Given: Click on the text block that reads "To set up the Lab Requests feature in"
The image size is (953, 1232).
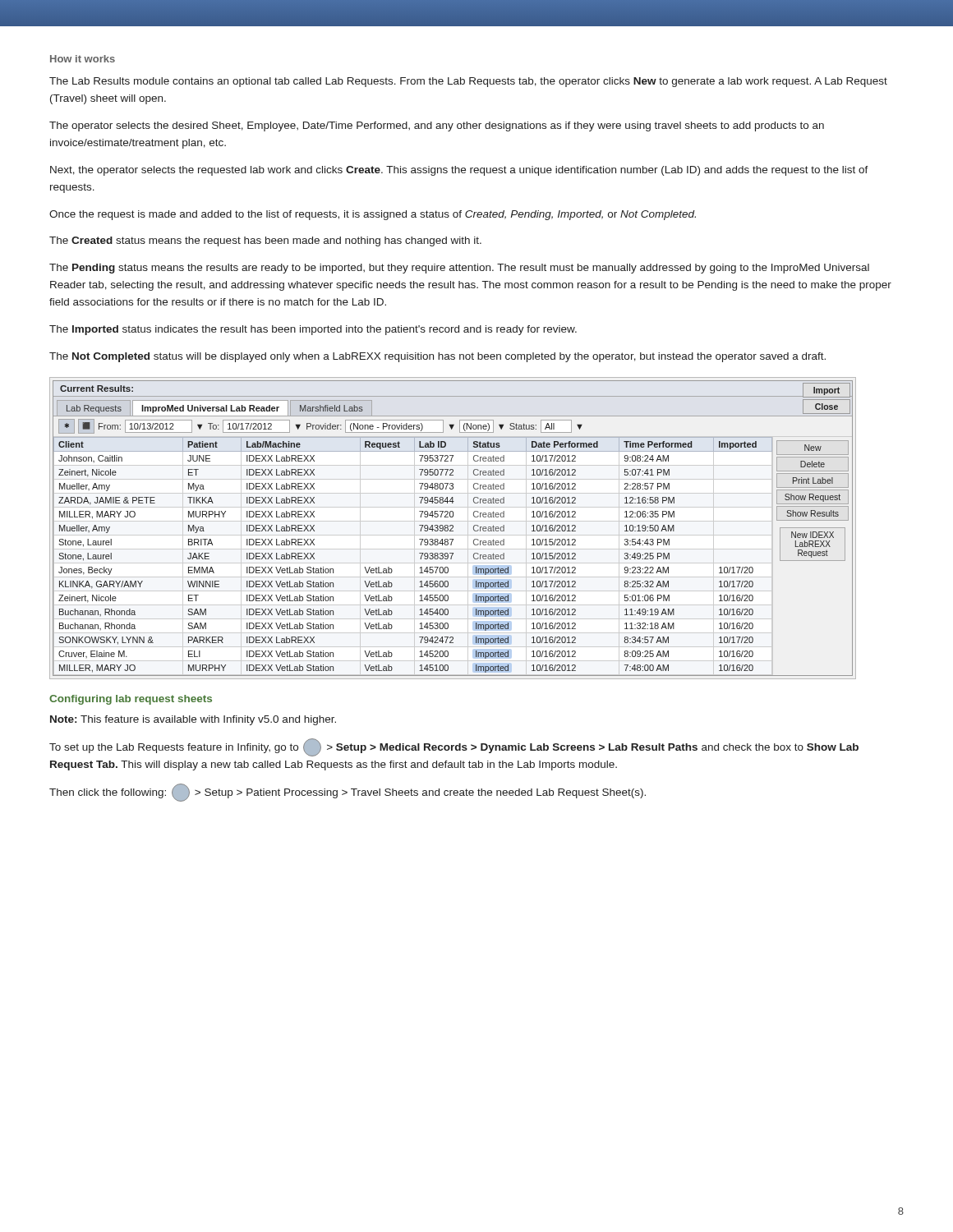Looking at the screenshot, I should 454,754.
